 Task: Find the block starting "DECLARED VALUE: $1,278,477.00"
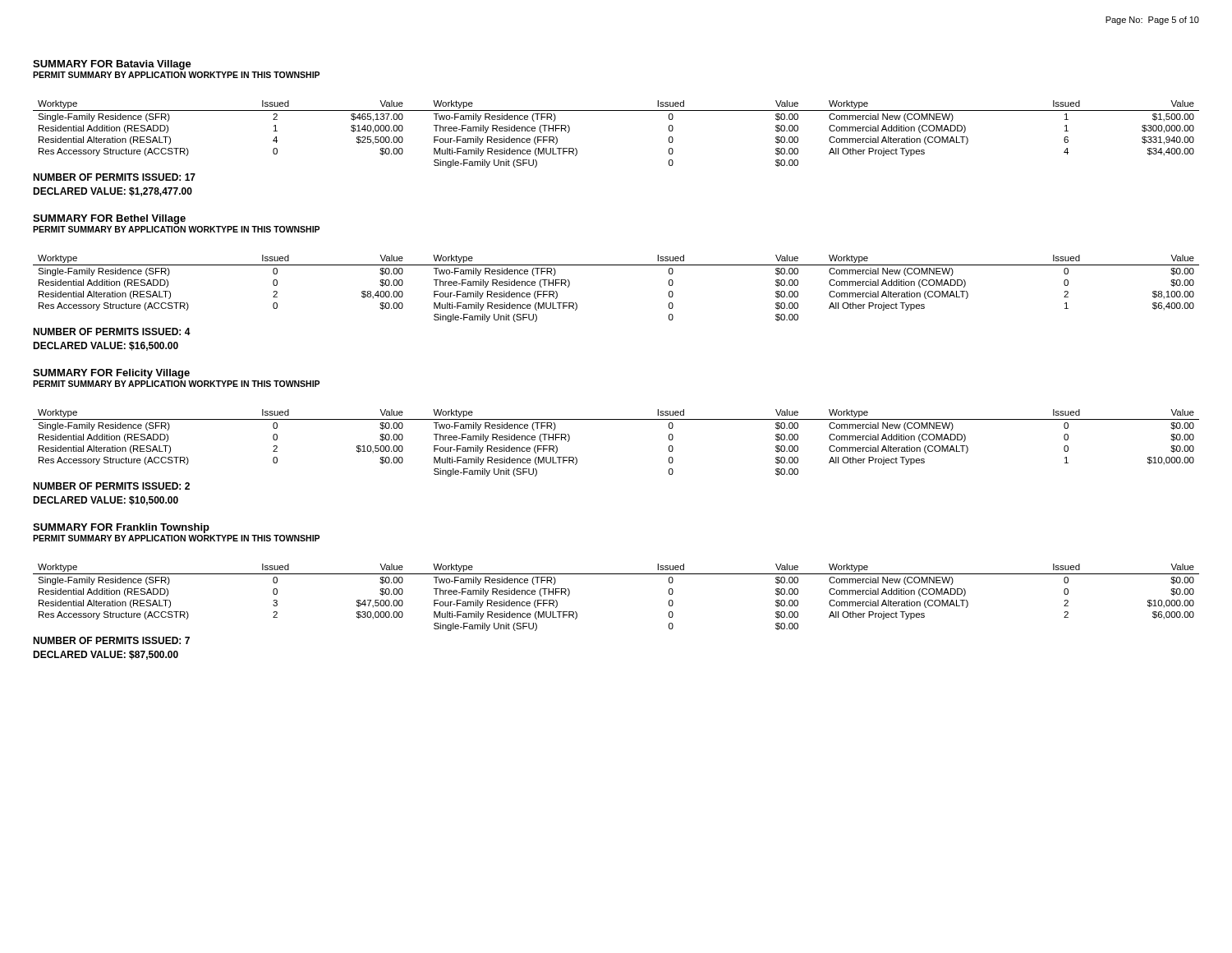[112, 191]
